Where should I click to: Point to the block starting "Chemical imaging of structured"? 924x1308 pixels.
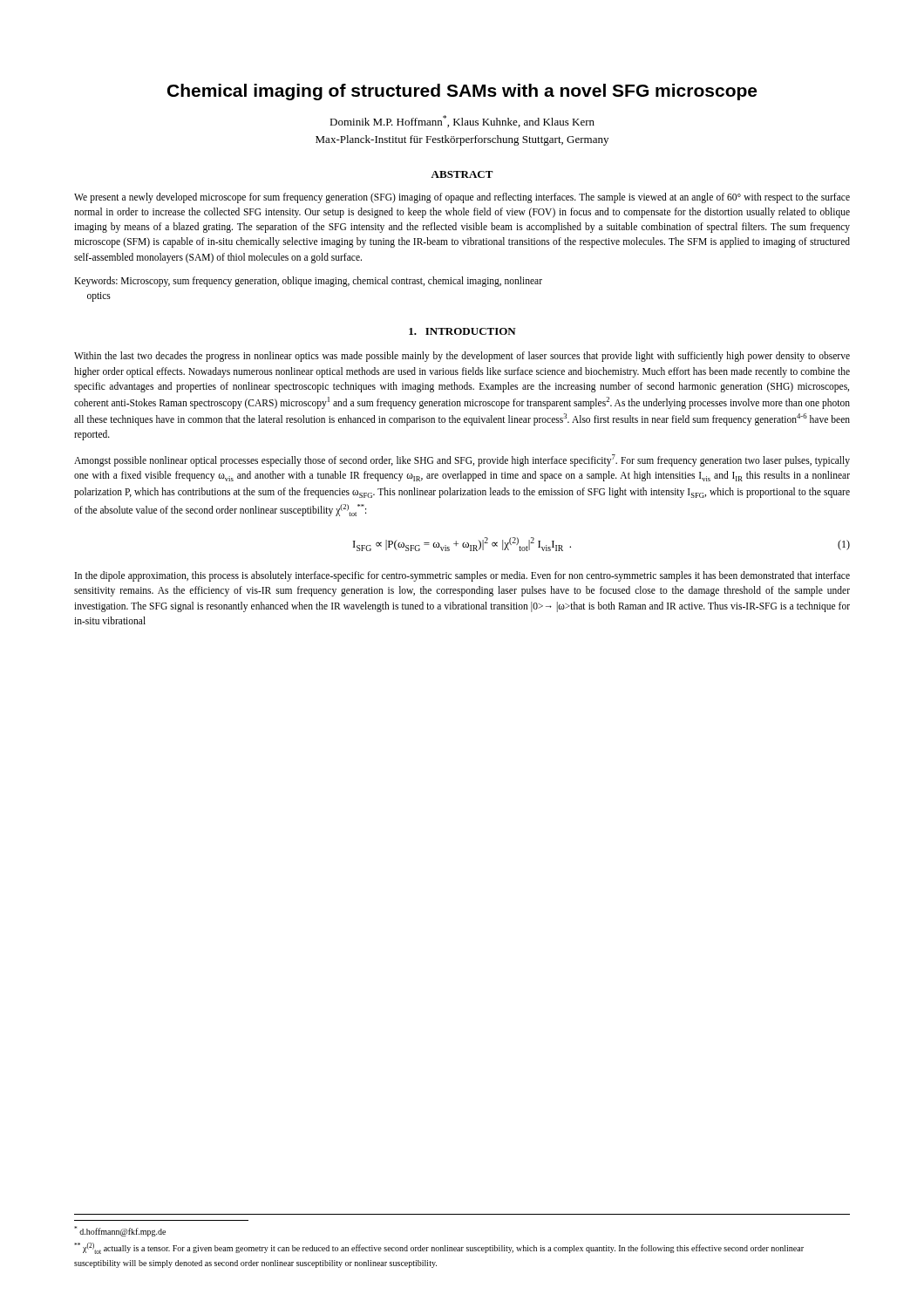462,90
